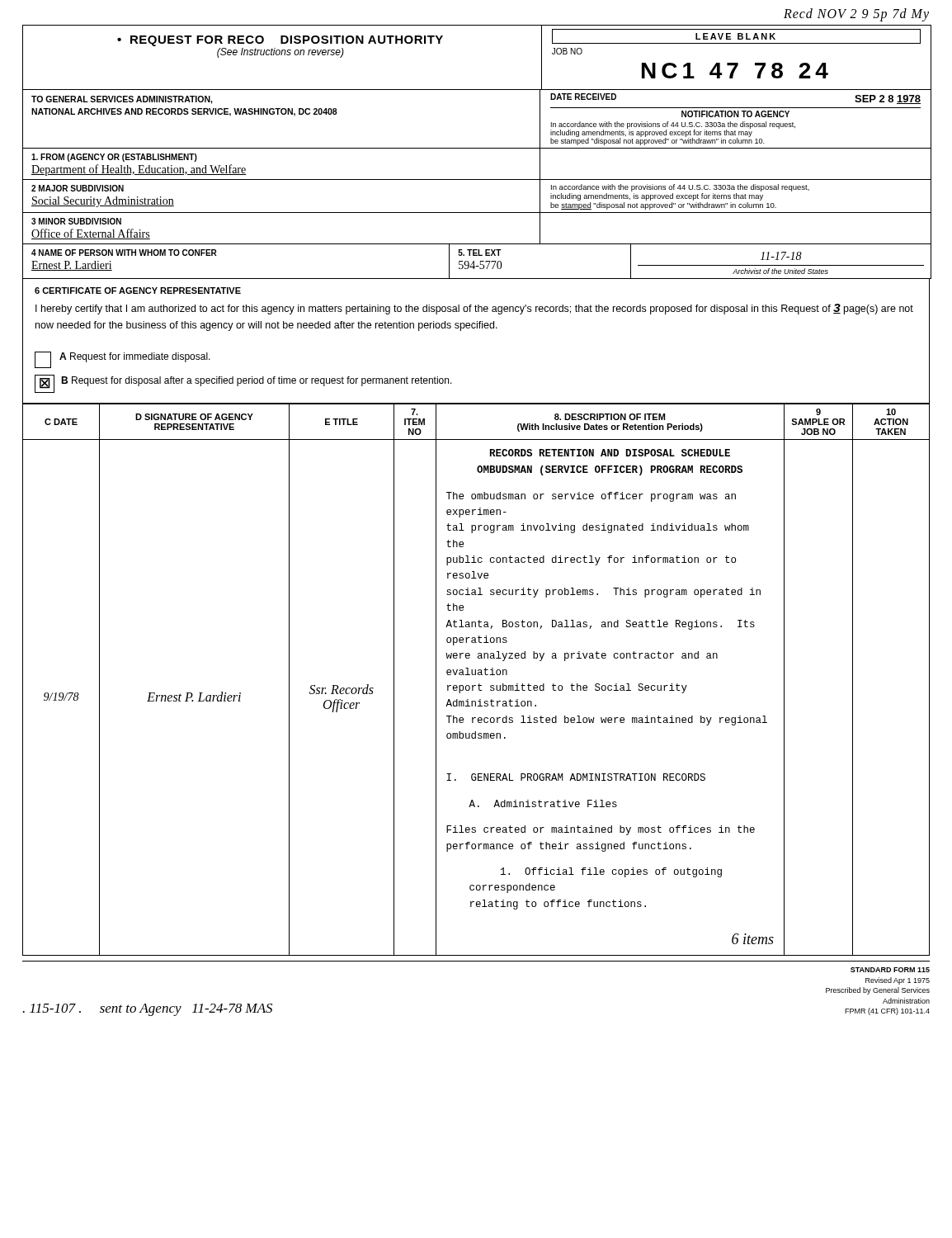952x1238 pixels.
Task: Click on the text block with the text "FROM (AGENCY OR (ESTABLISHMENT) Department of"
Action: click(139, 164)
